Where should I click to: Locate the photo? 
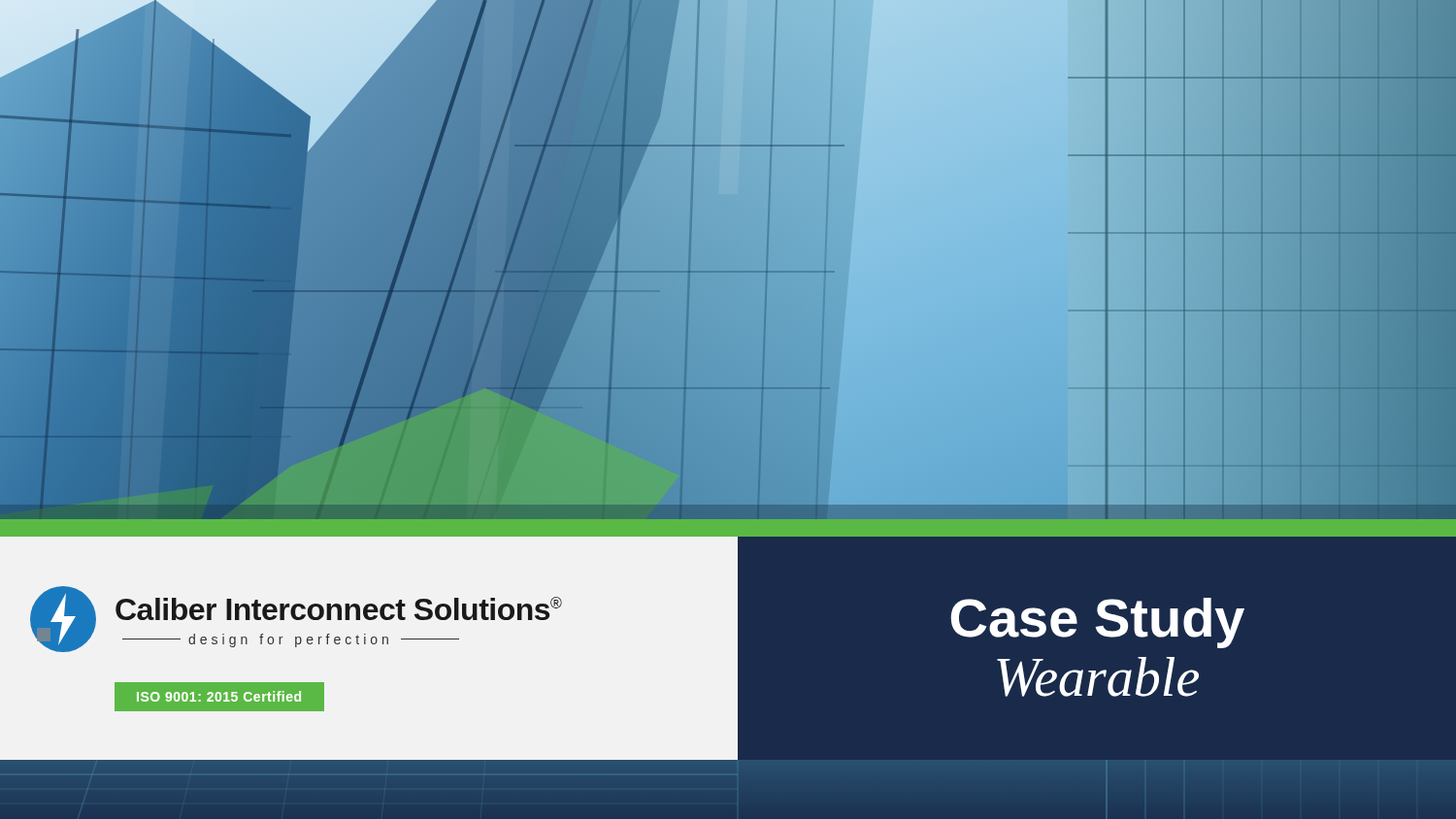click(x=728, y=269)
